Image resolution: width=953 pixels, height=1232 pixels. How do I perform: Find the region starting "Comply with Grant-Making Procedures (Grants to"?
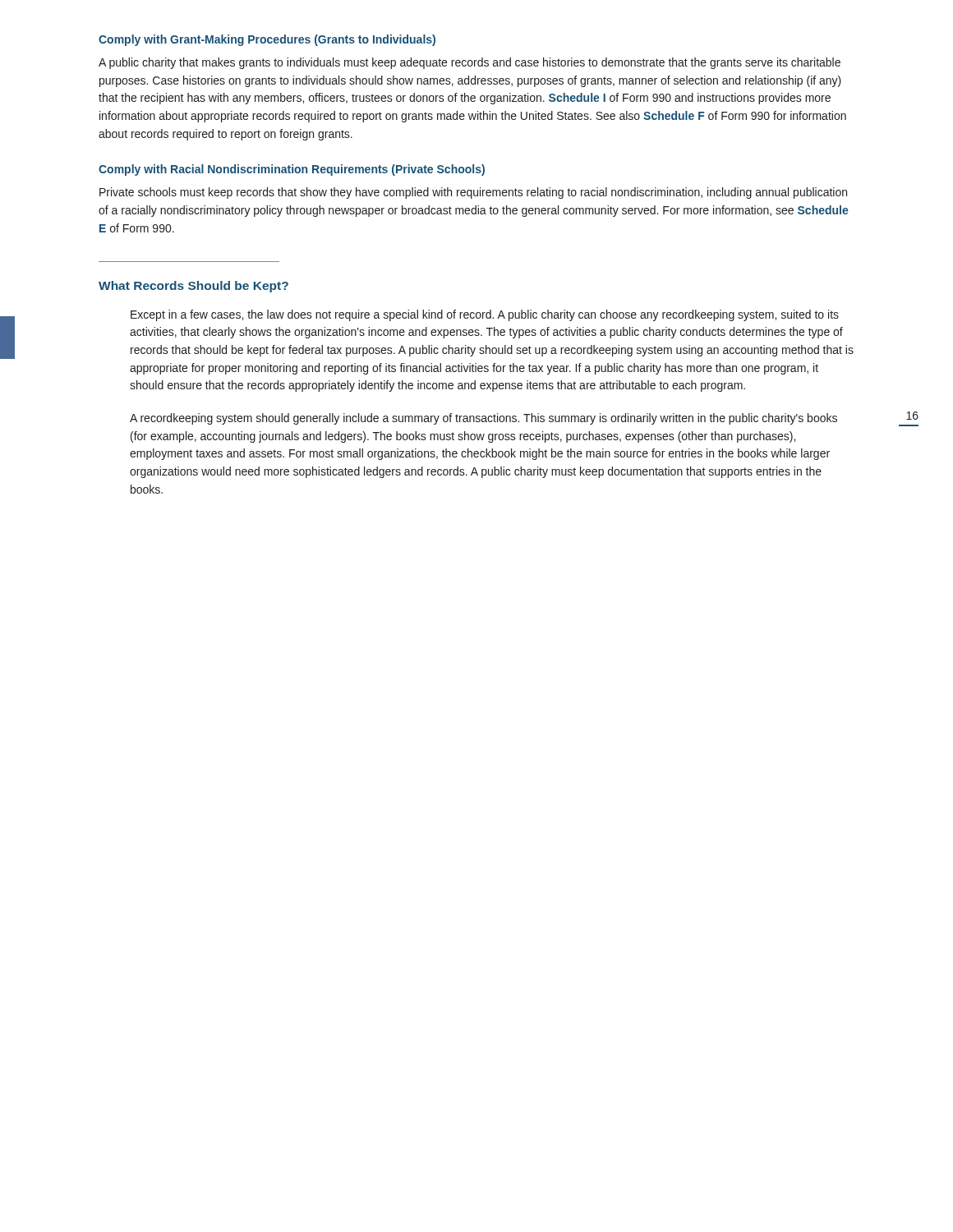(267, 39)
